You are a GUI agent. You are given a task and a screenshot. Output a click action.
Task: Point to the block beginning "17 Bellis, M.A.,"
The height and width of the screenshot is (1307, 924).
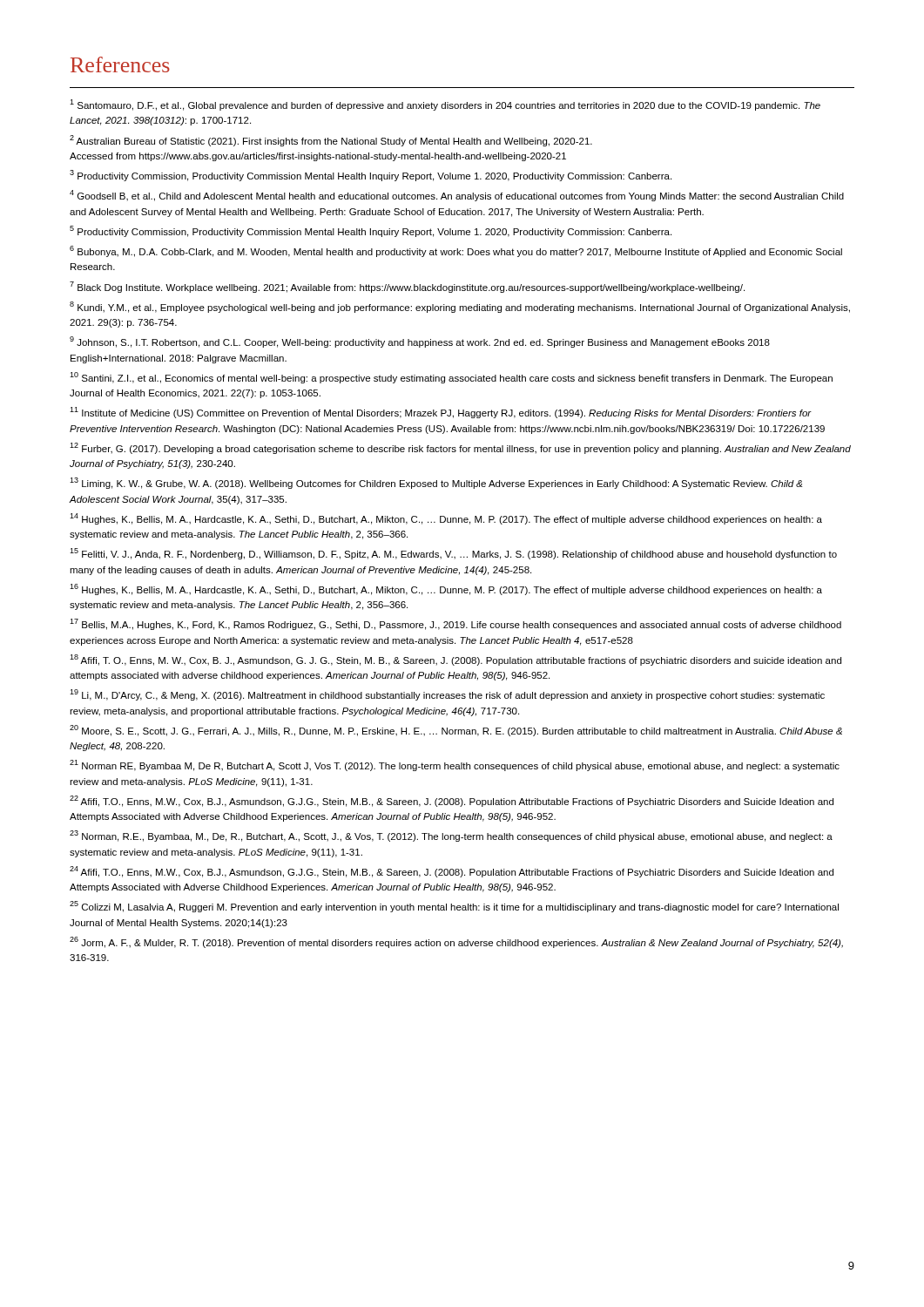click(x=456, y=632)
